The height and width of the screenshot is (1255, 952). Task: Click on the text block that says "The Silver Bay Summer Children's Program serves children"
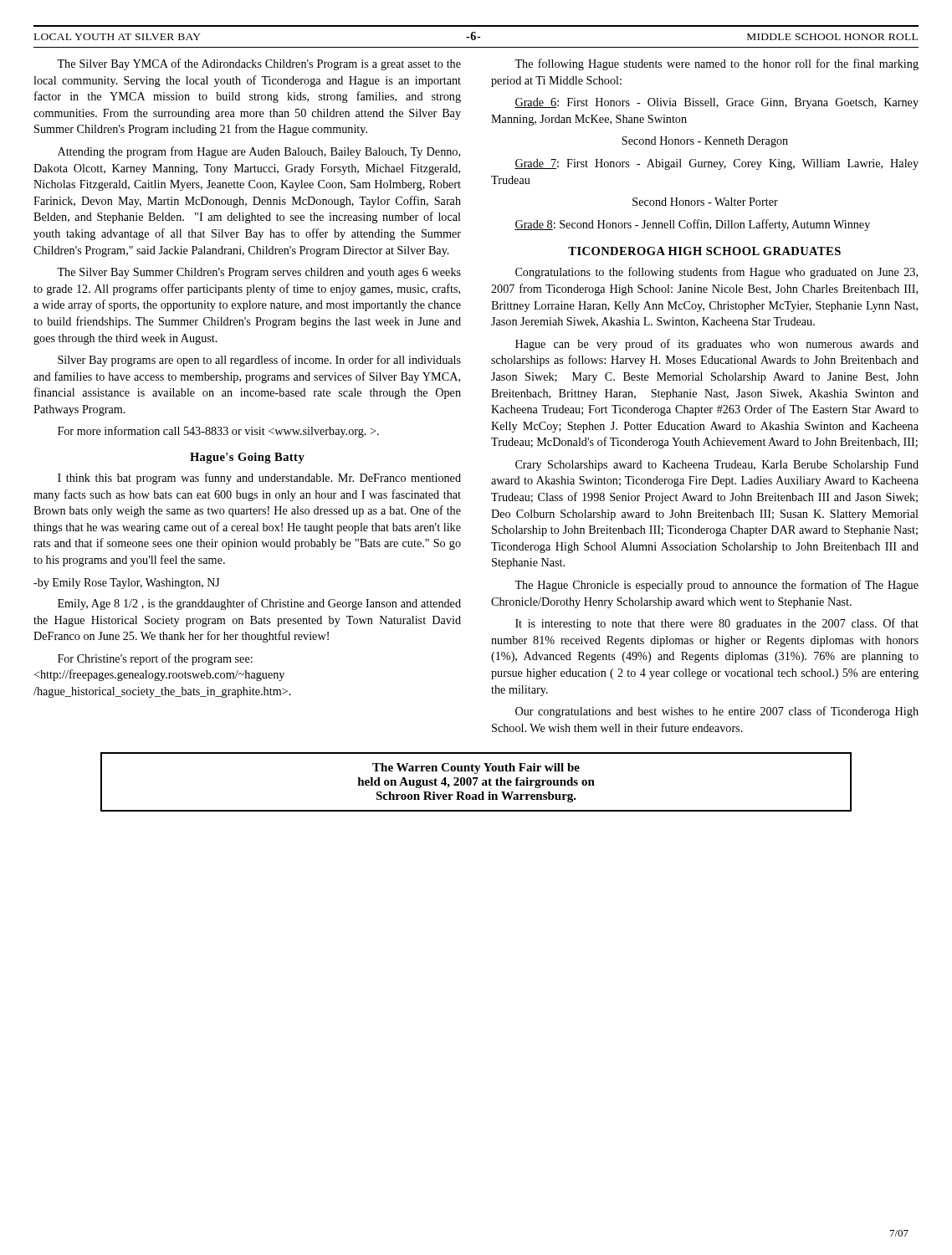pyautogui.click(x=247, y=306)
